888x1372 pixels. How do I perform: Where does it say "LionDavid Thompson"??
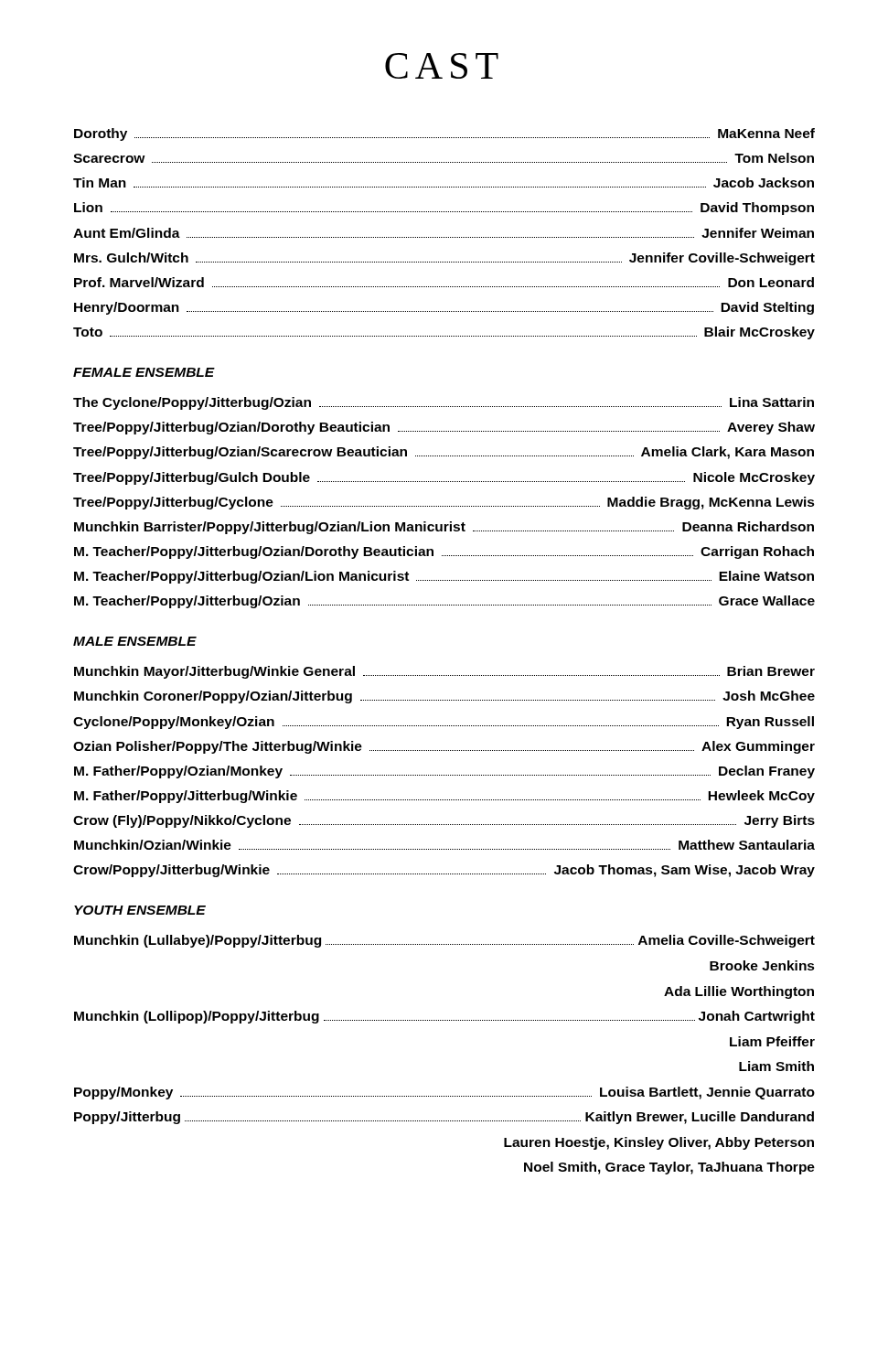pos(444,208)
